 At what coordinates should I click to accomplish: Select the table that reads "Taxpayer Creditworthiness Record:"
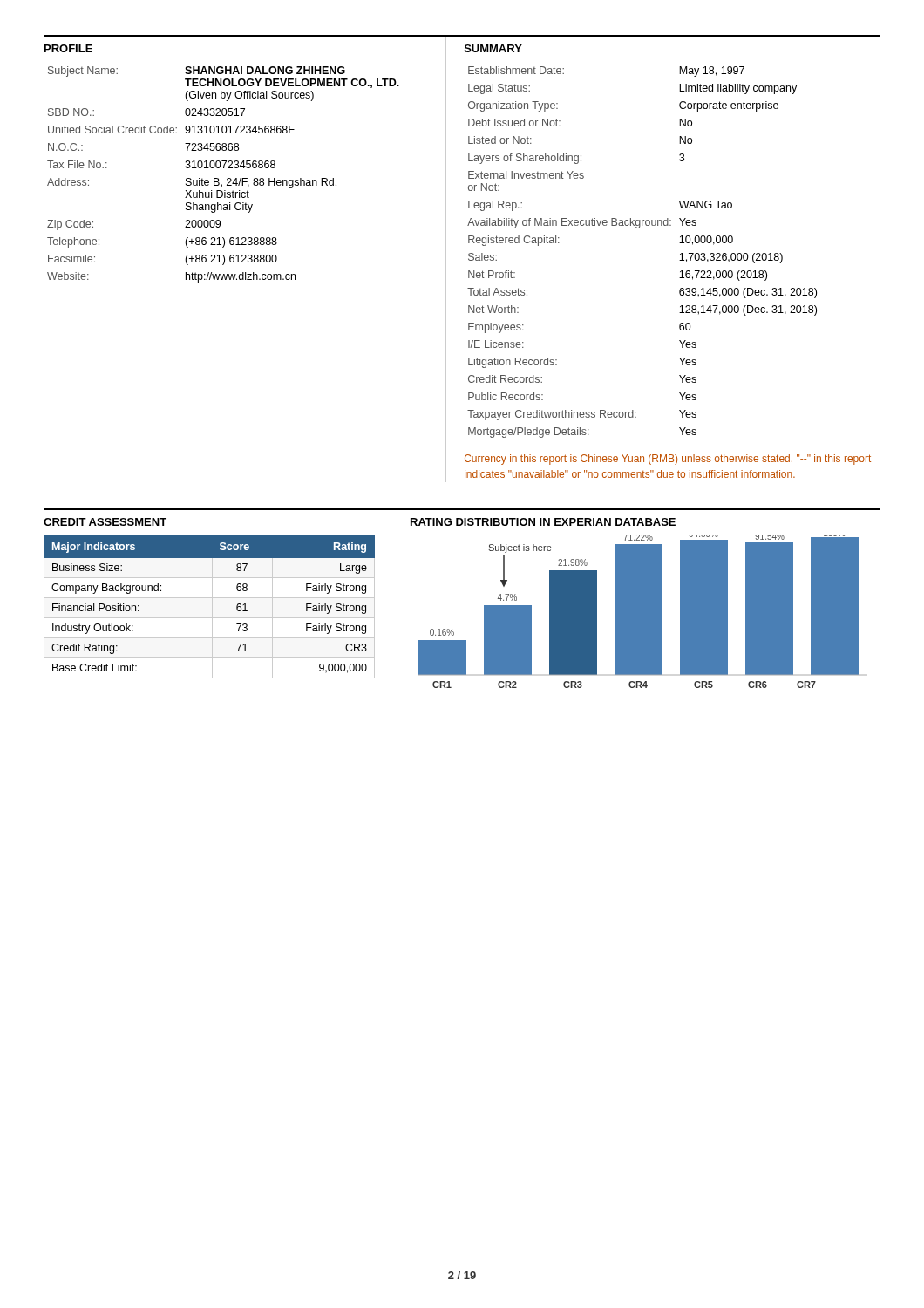point(672,251)
